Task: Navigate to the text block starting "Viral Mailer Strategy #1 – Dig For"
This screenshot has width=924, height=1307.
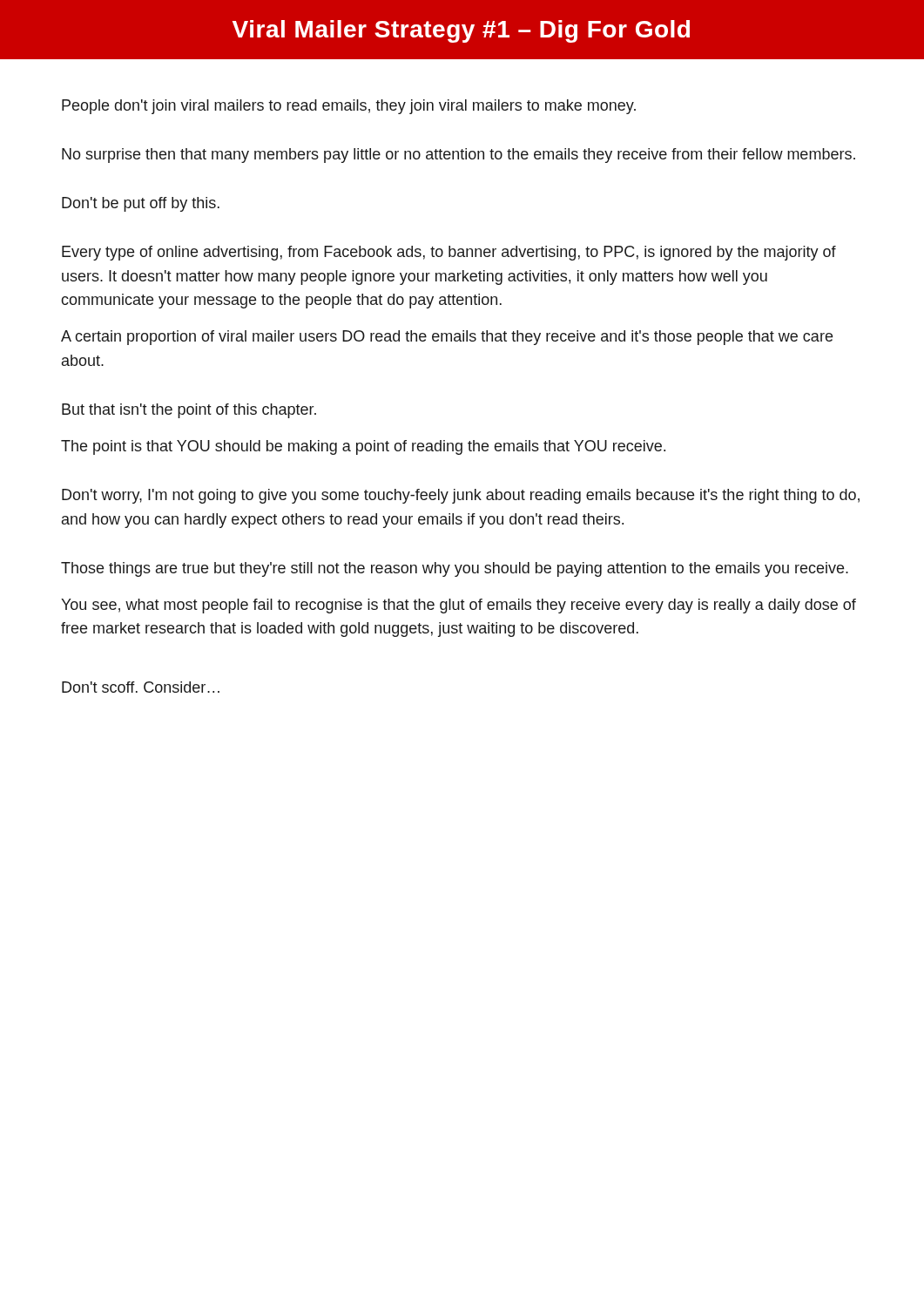Action: tap(462, 30)
